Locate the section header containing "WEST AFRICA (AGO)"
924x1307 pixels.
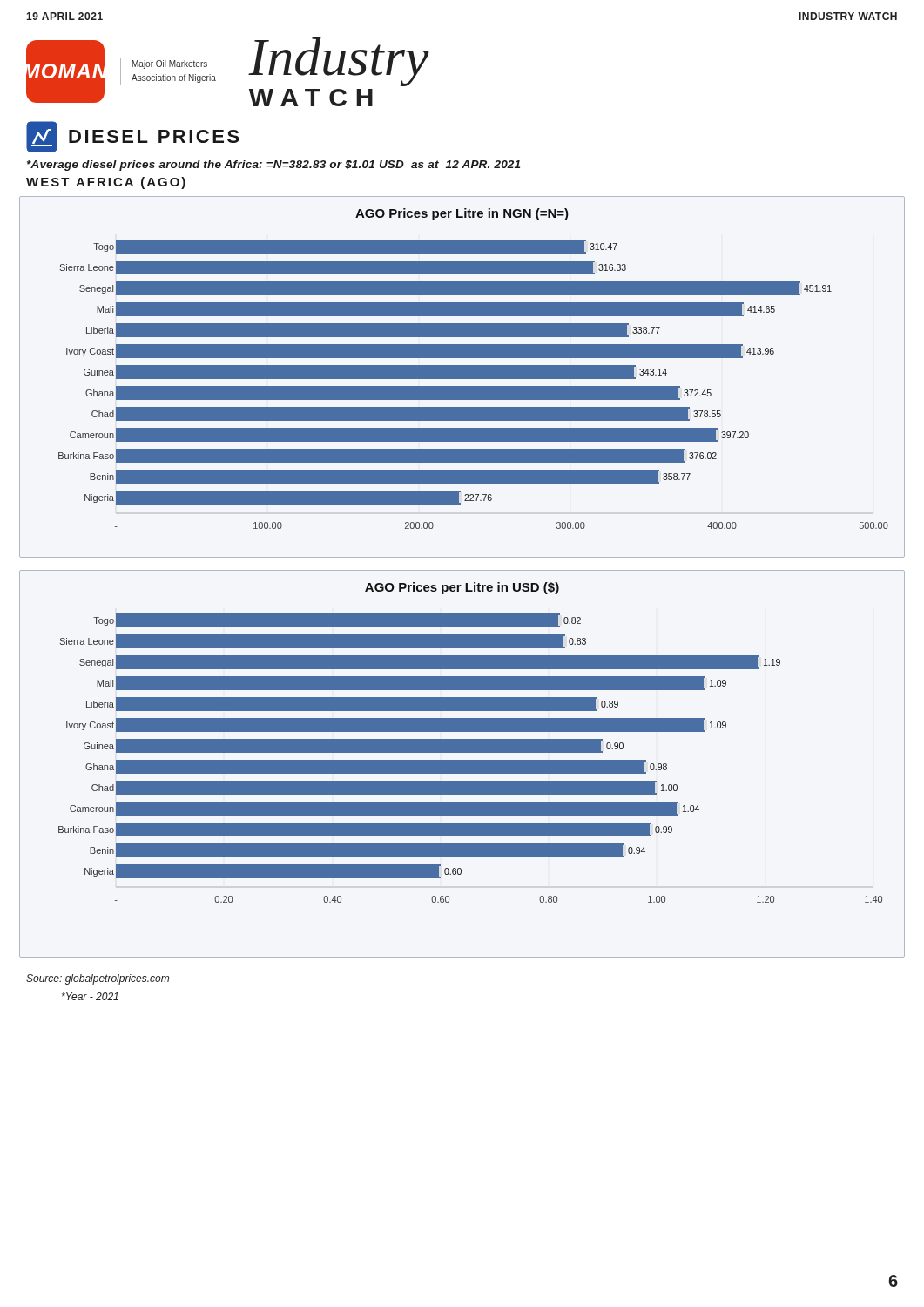pyautogui.click(x=107, y=182)
